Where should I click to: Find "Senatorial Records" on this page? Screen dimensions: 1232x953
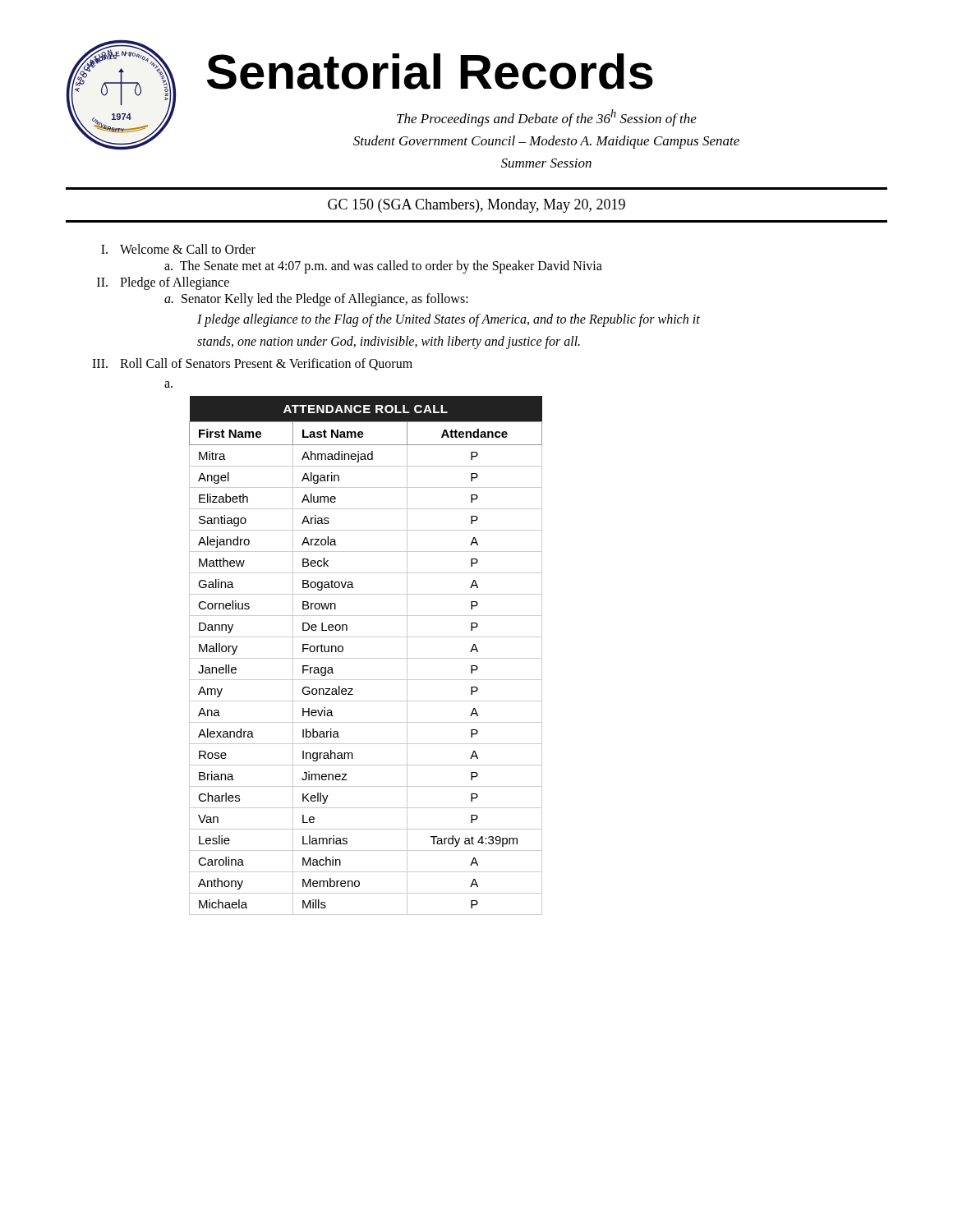click(x=430, y=72)
